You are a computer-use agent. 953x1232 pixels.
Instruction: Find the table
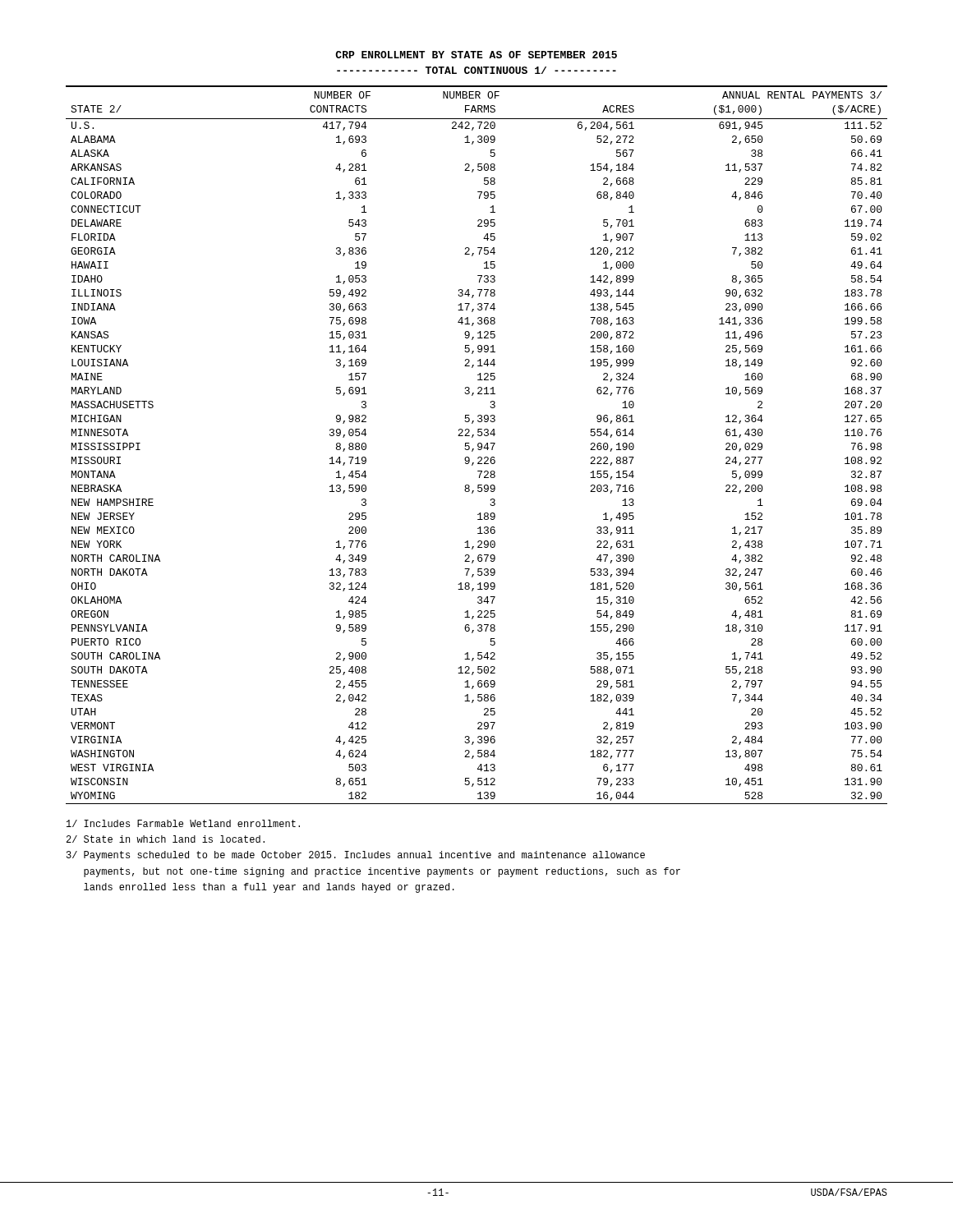[x=476, y=445]
